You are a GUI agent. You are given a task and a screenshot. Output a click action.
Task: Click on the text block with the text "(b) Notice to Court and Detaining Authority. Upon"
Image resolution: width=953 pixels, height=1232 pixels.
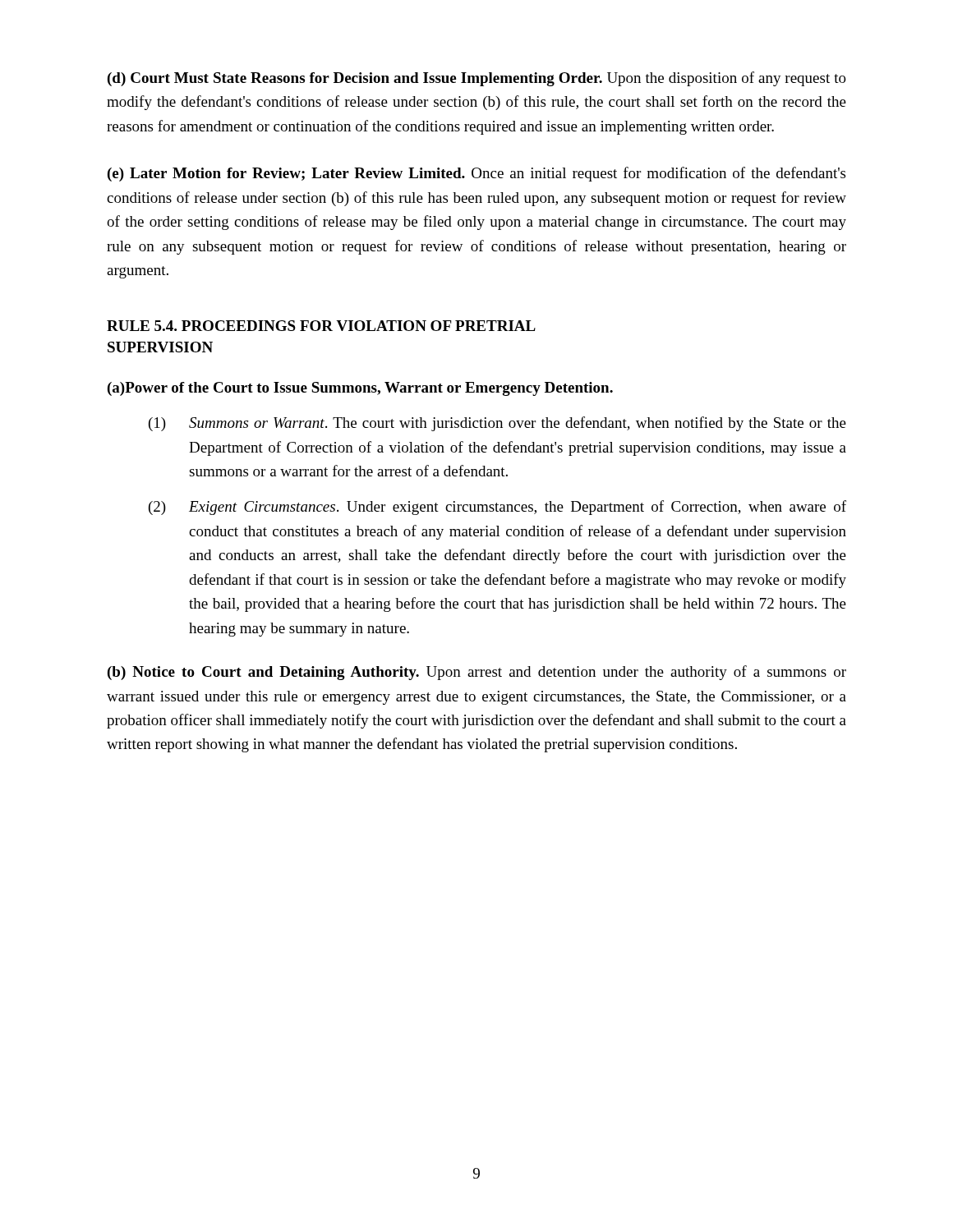coord(476,708)
